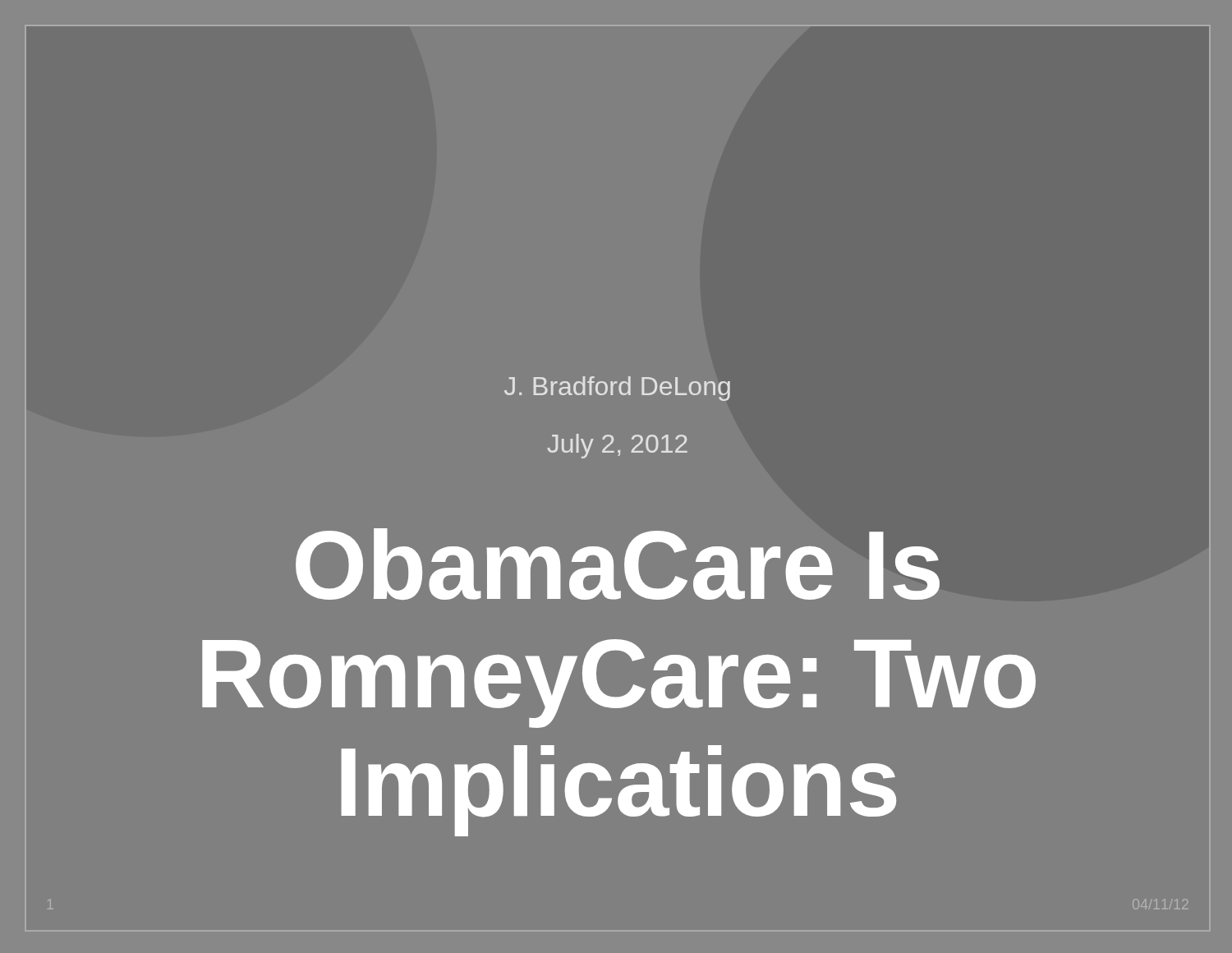The width and height of the screenshot is (1232, 953).
Task: Point to the block starting "J. Bradford DeLong"
Action: click(x=618, y=386)
